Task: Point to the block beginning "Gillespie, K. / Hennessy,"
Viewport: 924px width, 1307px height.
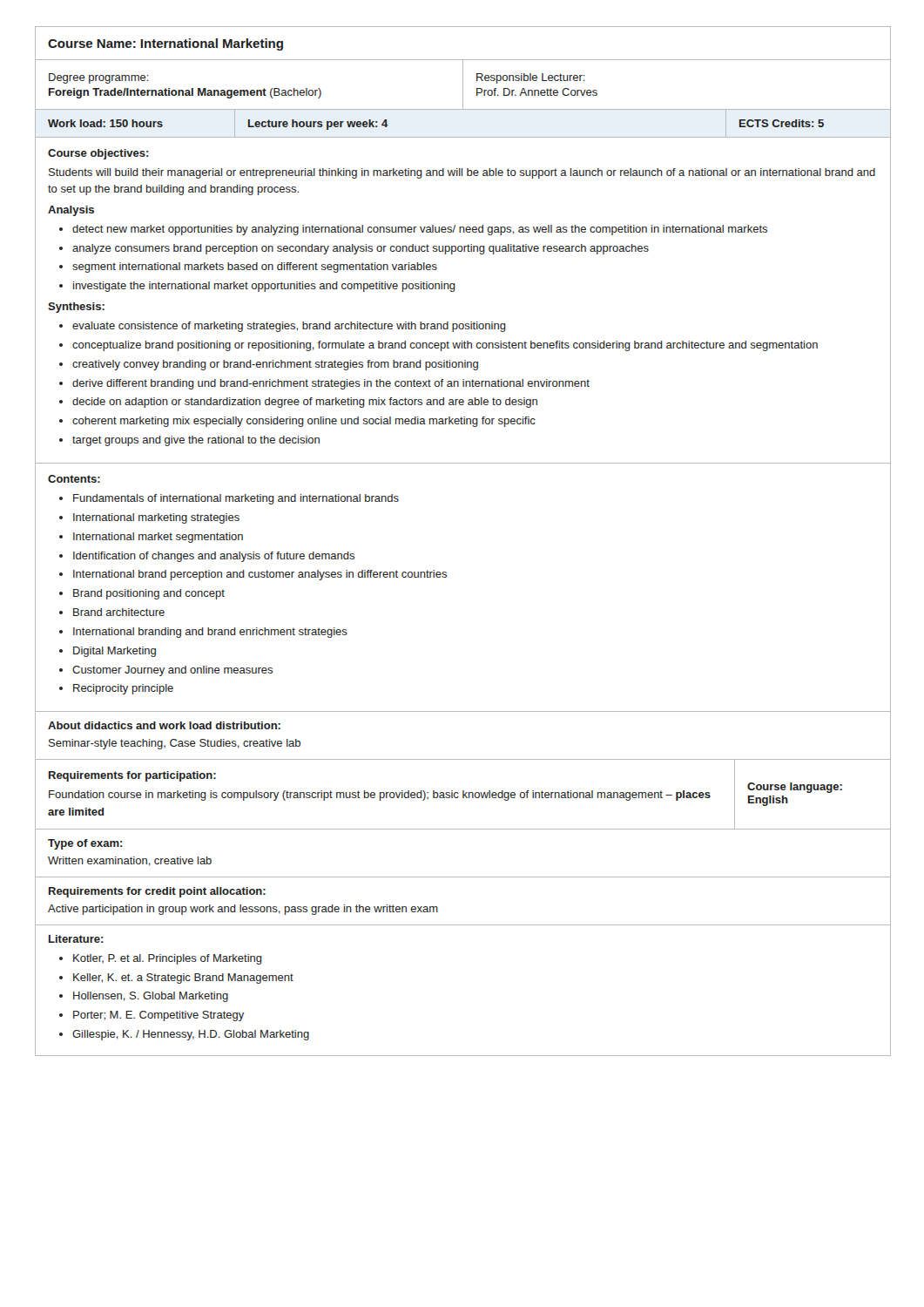Action: 191,1034
